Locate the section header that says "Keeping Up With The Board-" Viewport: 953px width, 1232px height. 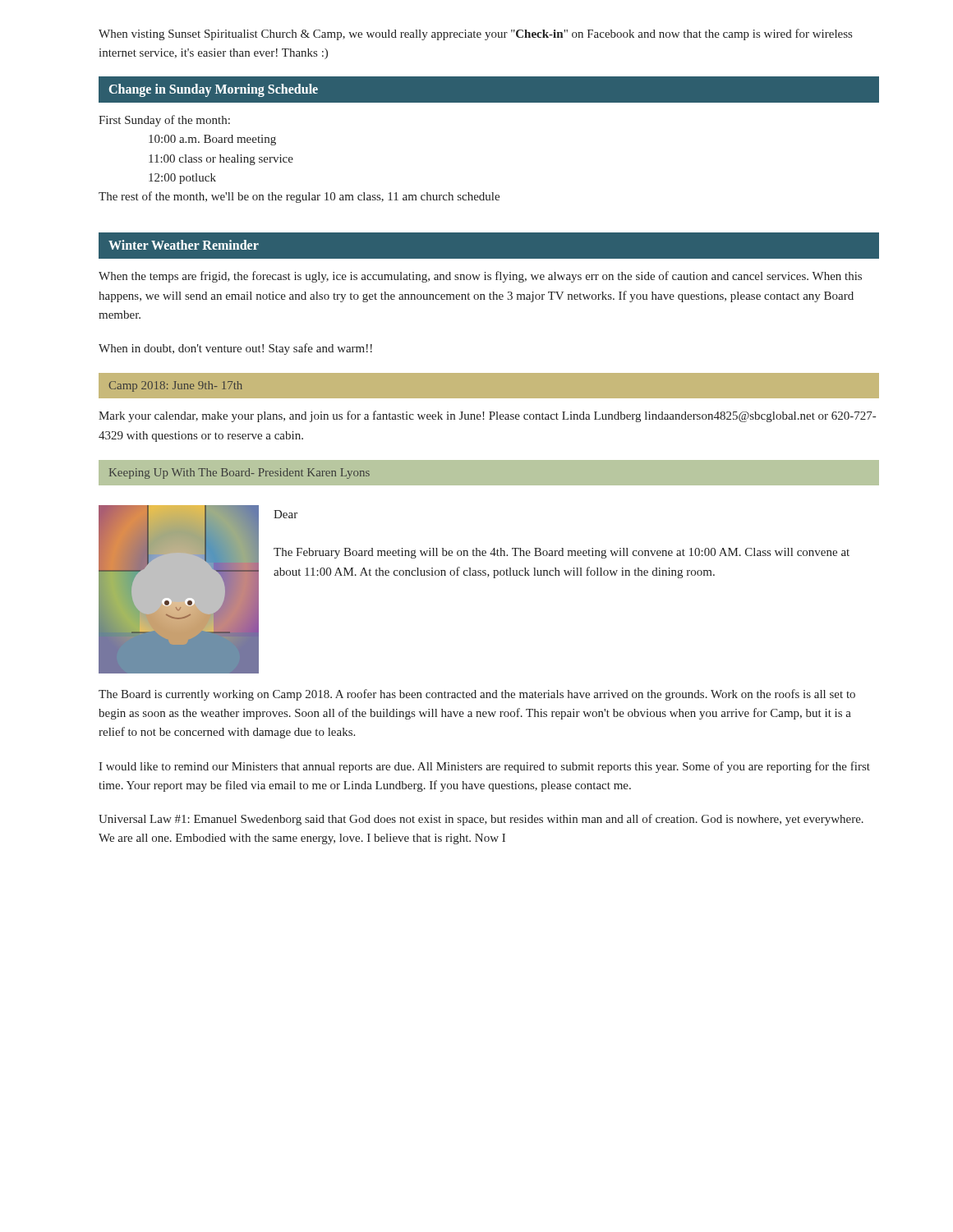point(239,472)
